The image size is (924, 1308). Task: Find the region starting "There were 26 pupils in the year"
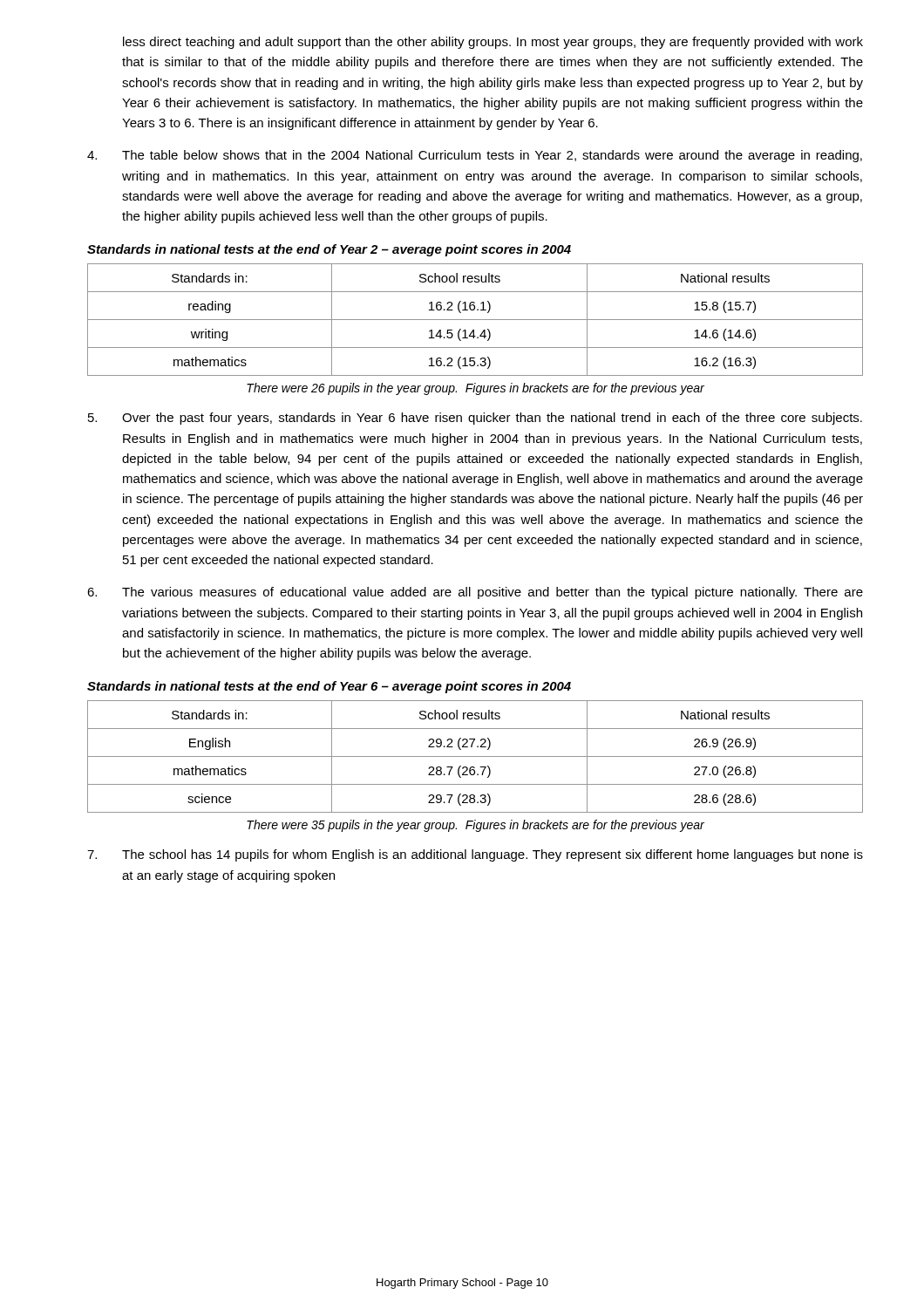[475, 388]
